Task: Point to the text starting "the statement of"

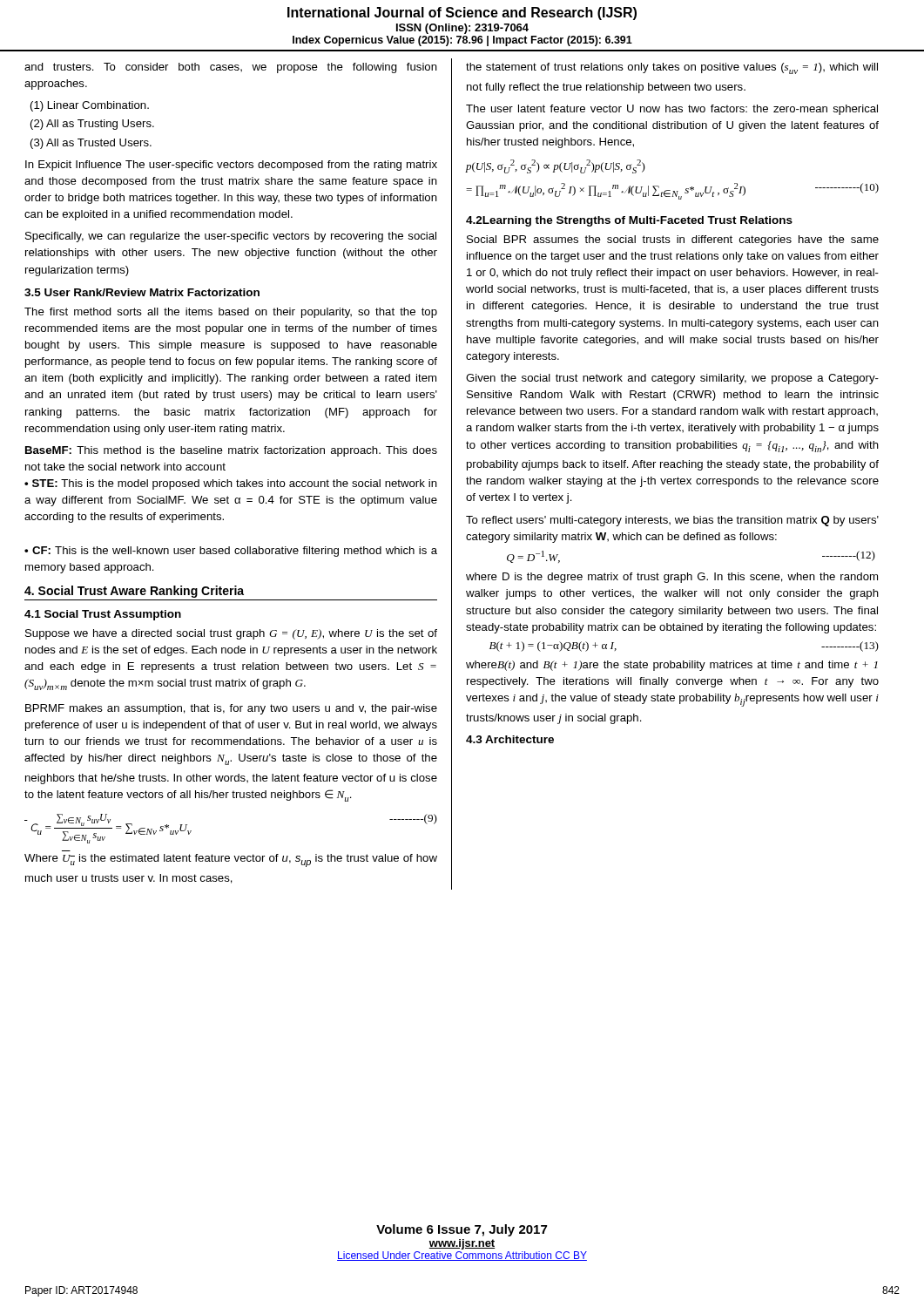Action: [672, 77]
